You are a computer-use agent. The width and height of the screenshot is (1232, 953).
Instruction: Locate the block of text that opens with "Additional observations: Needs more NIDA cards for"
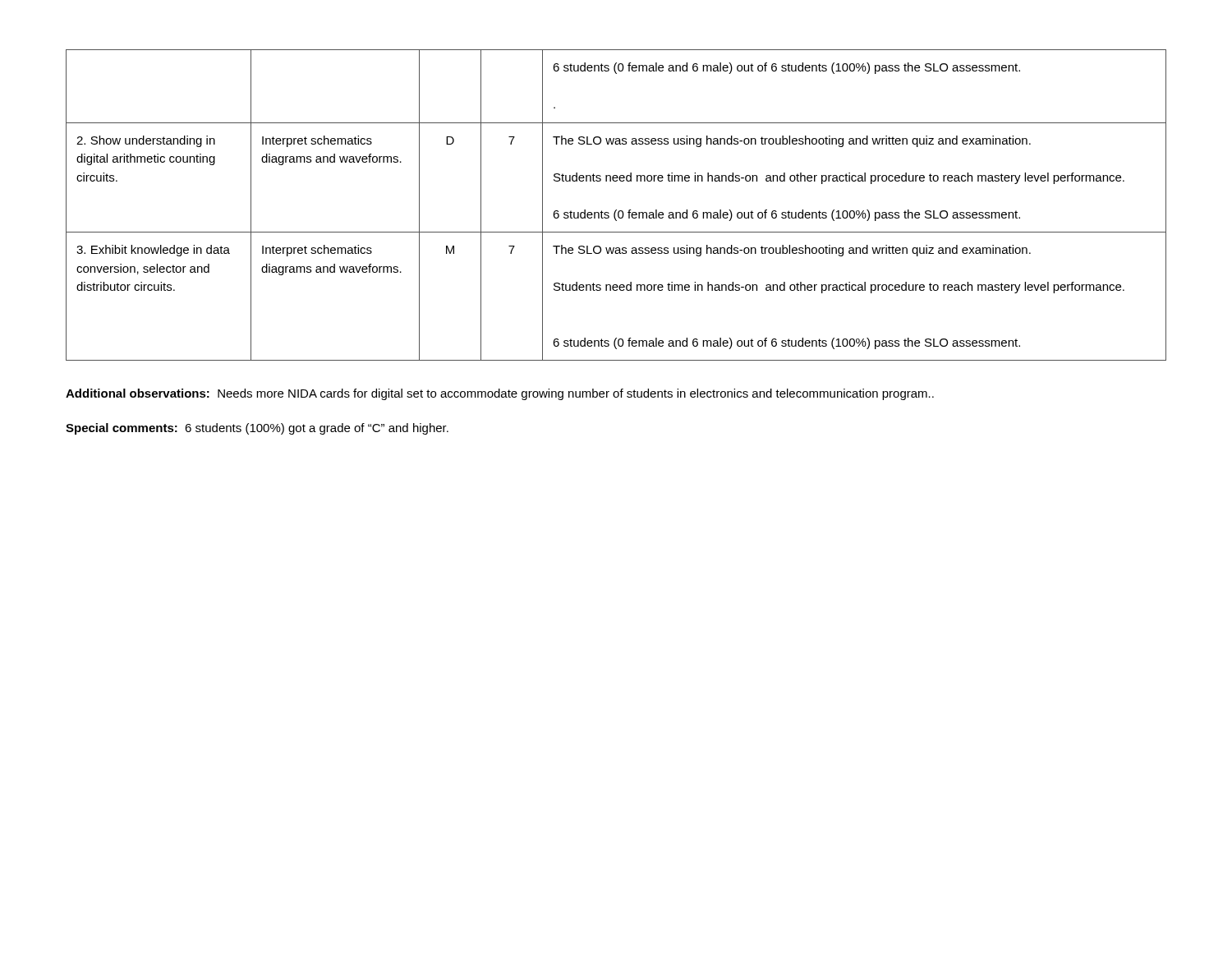(500, 393)
